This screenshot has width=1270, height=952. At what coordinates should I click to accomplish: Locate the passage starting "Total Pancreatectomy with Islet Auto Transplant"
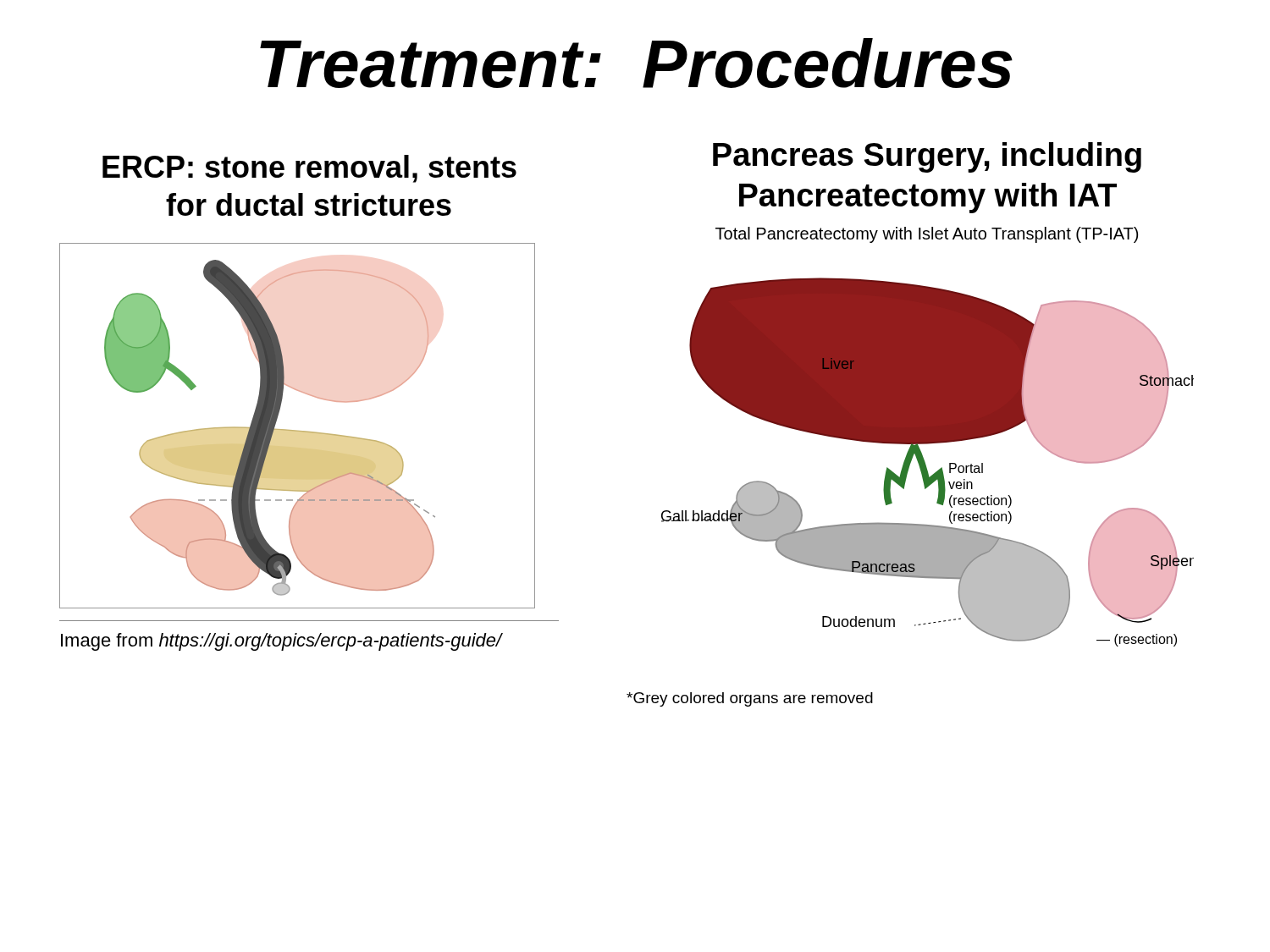pyautogui.click(x=927, y=234)
